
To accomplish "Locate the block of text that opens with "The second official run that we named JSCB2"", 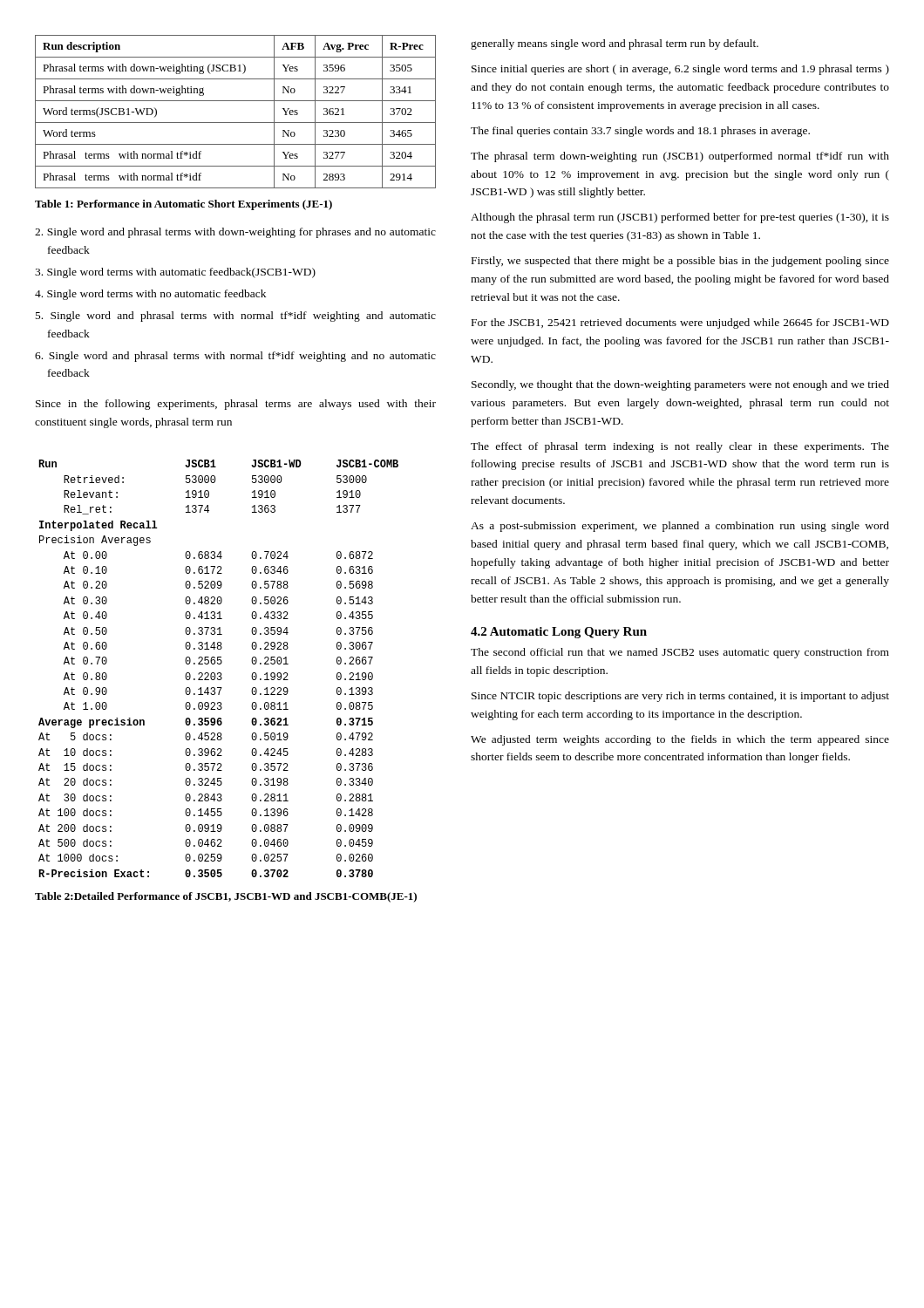I will pos(680,661).
